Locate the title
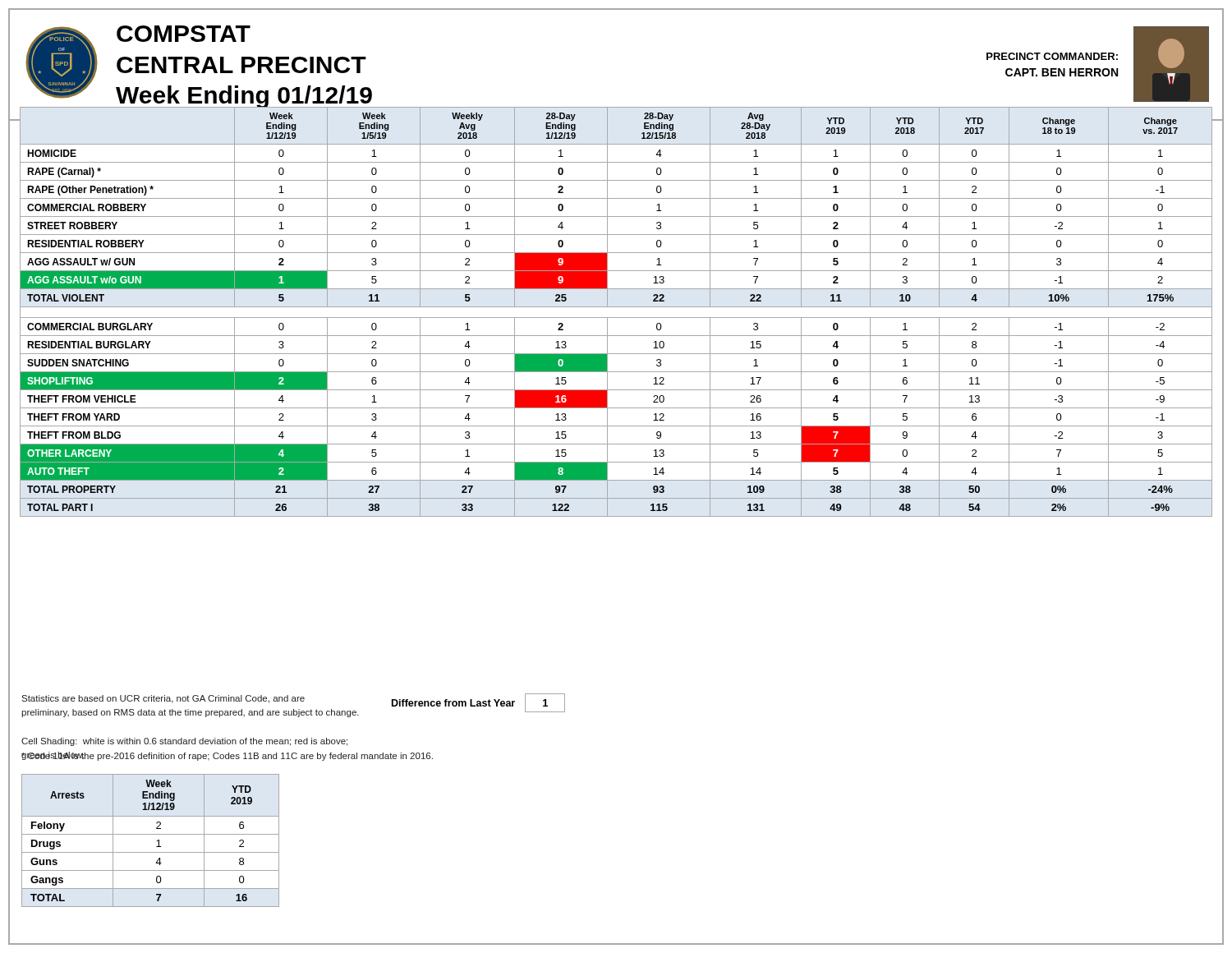 [x=616, y=64]
